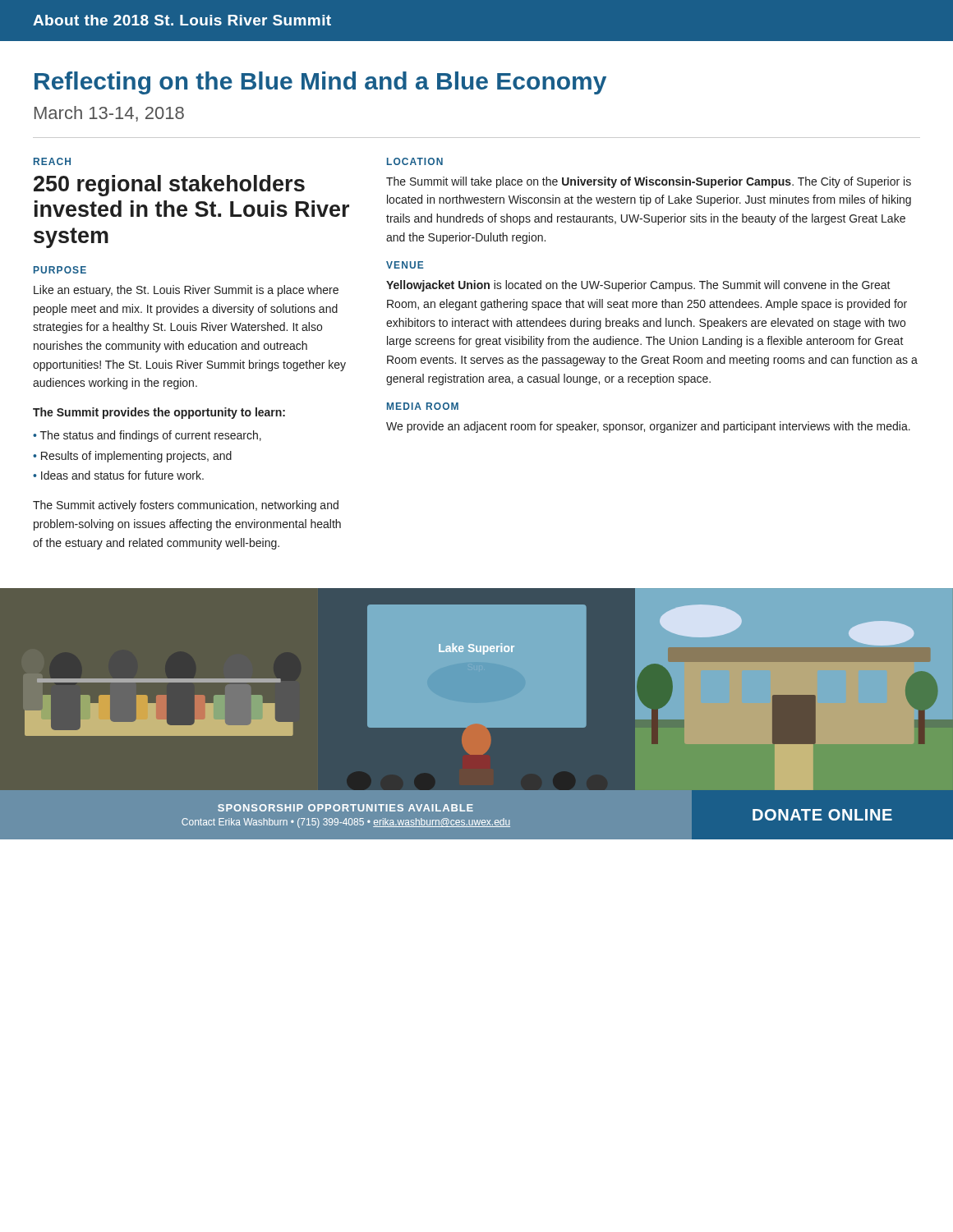The image size is (953, 1232).
Task: Click on the text block with the text "Yellowjacket Union is located"
Action: (652, 332)
